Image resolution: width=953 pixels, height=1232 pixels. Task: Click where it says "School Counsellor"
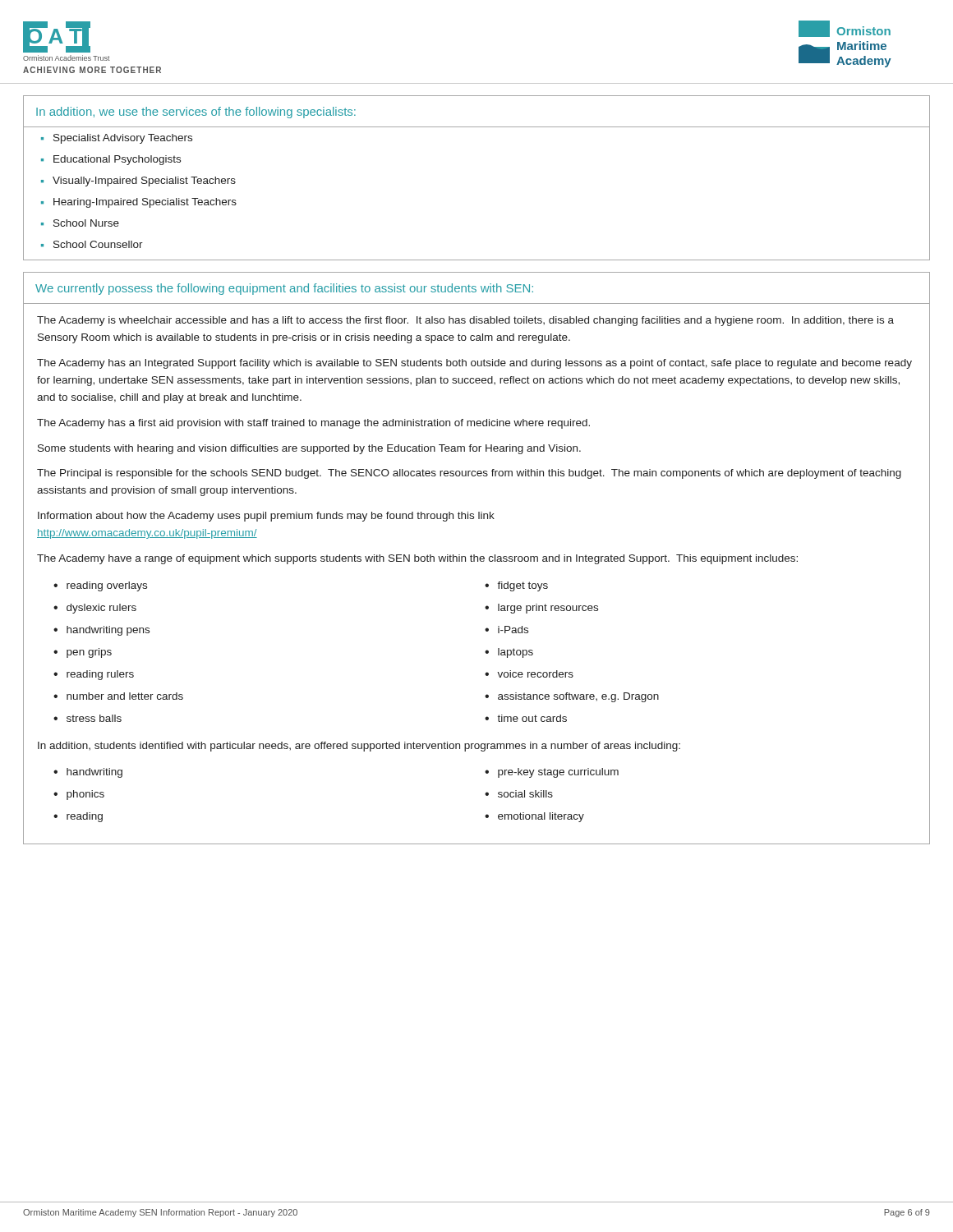[x=98, y=244]
